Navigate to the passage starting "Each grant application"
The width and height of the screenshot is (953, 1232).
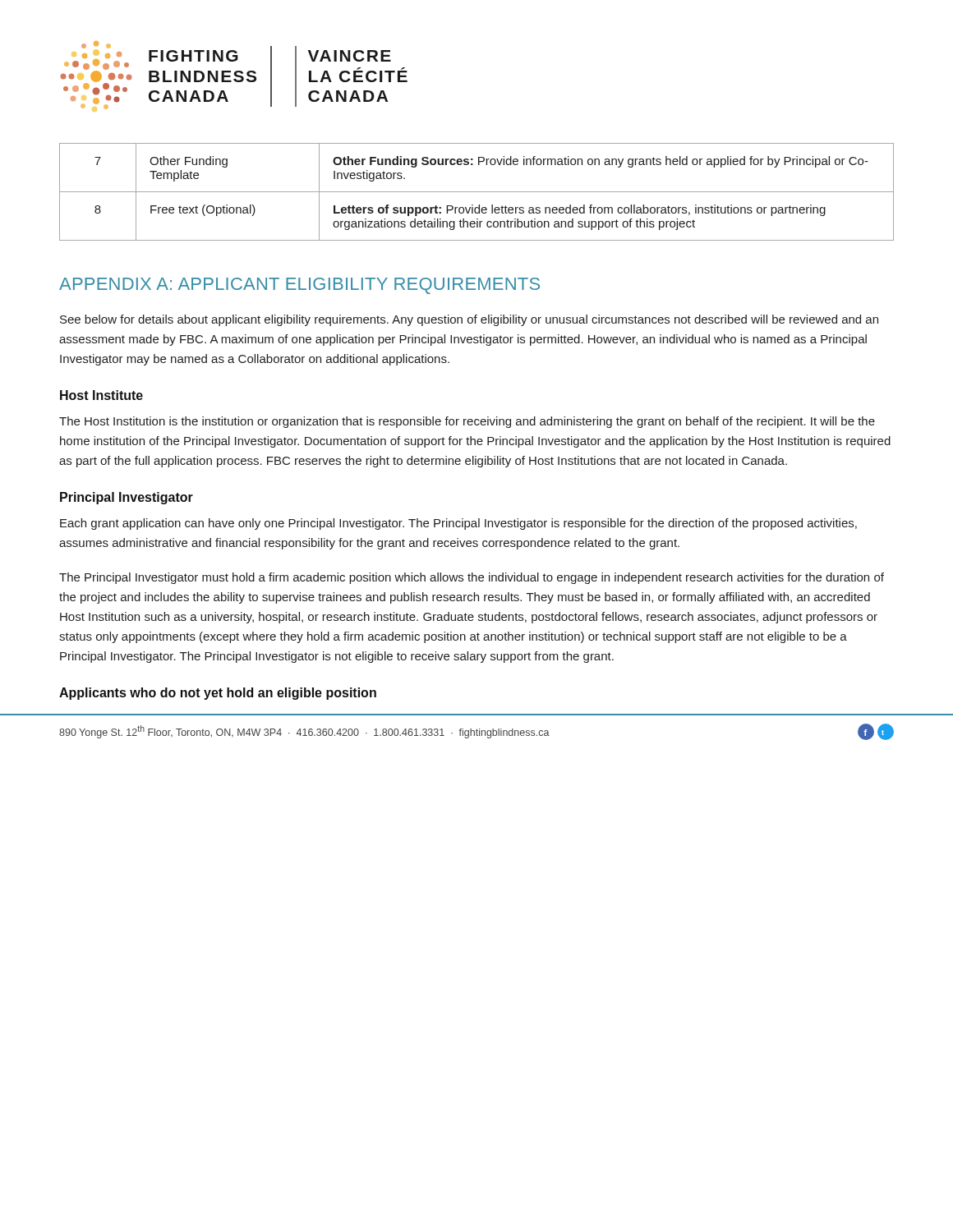[x=458, y=533]
